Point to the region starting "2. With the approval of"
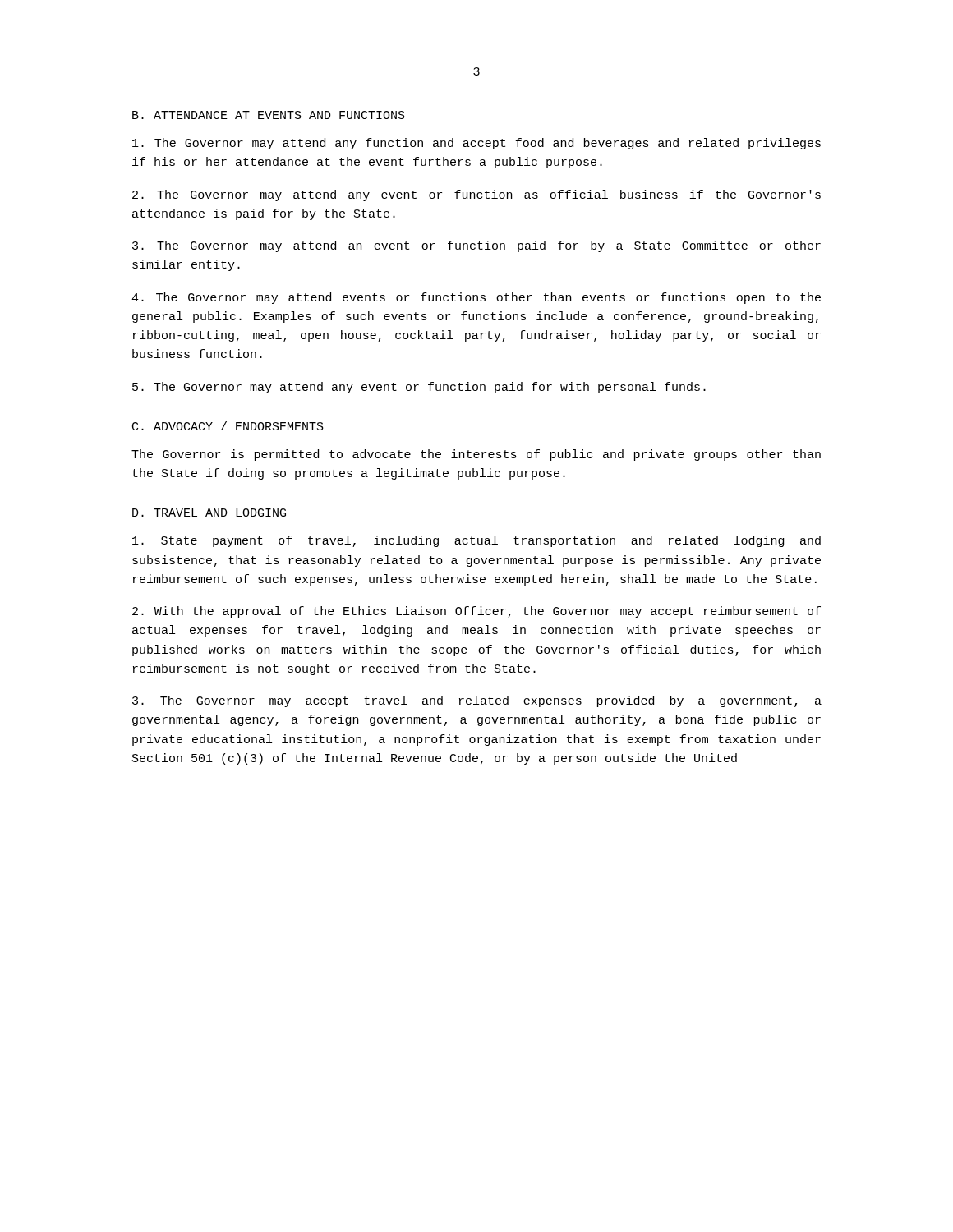The image size is (953, 1232). (x=476, y=641)
